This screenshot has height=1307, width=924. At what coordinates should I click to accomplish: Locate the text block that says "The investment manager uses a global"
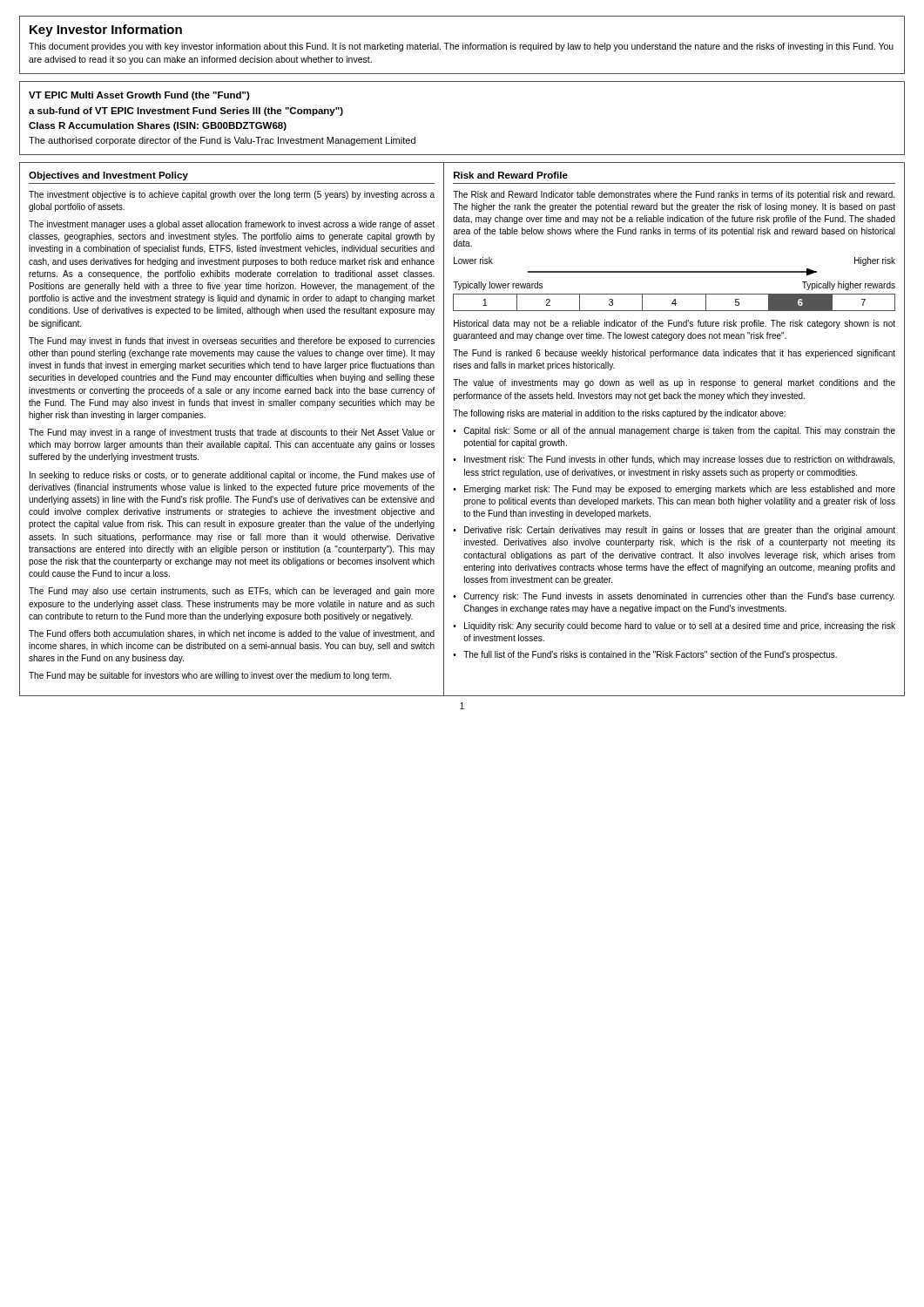coord(232,274)
